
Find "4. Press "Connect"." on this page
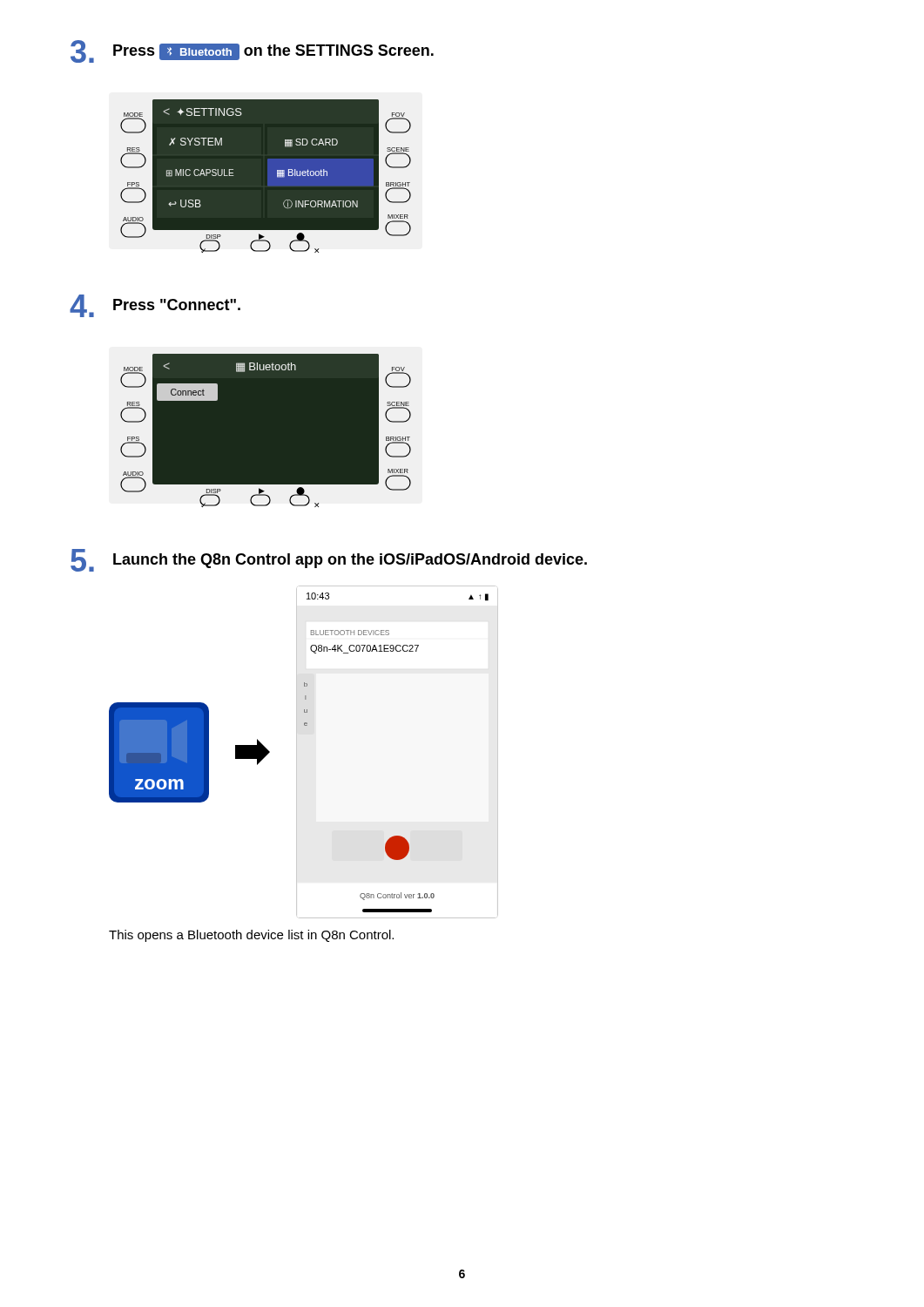pos(156,306)
